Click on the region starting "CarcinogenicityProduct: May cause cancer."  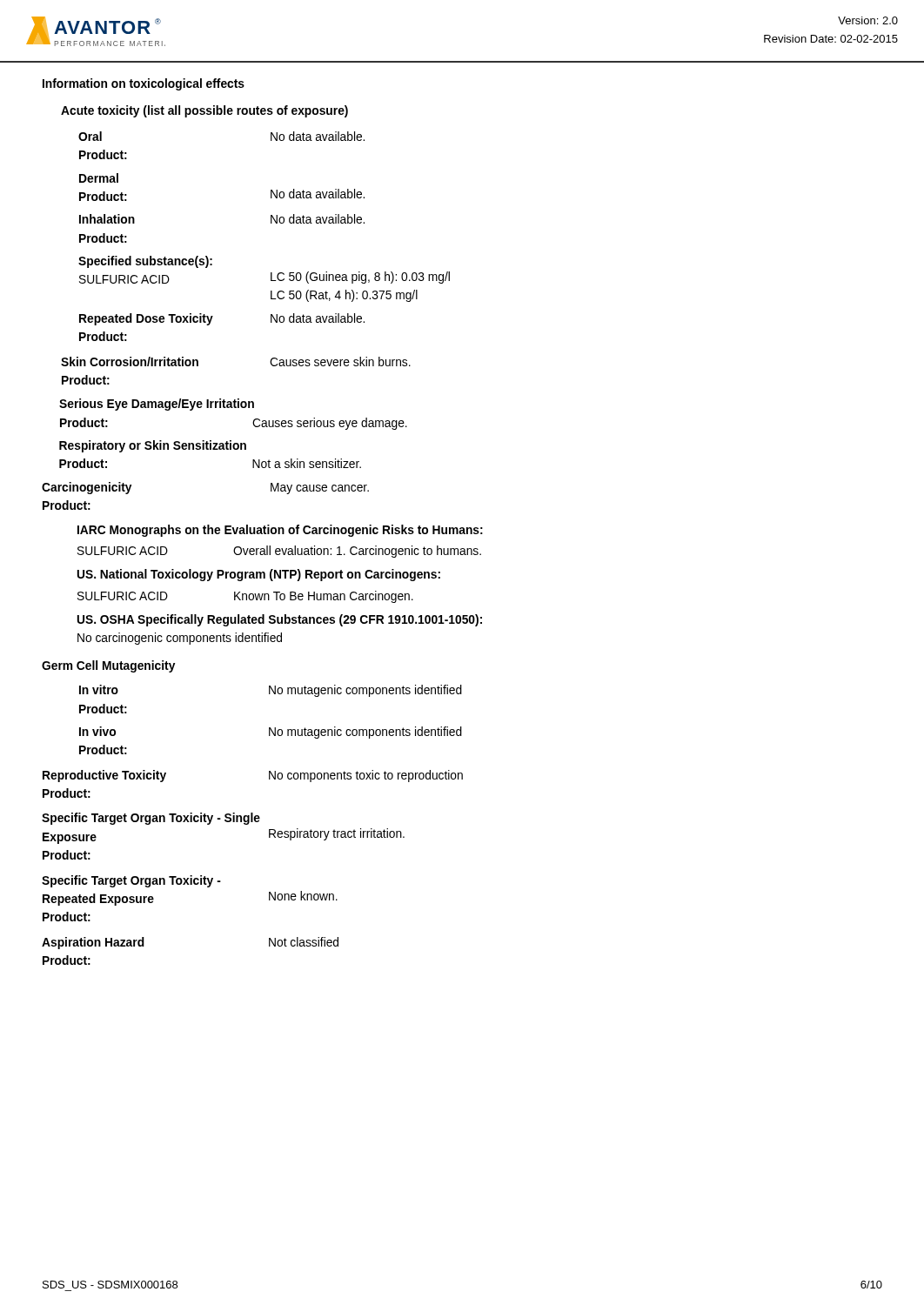click(x=91, y=487)
